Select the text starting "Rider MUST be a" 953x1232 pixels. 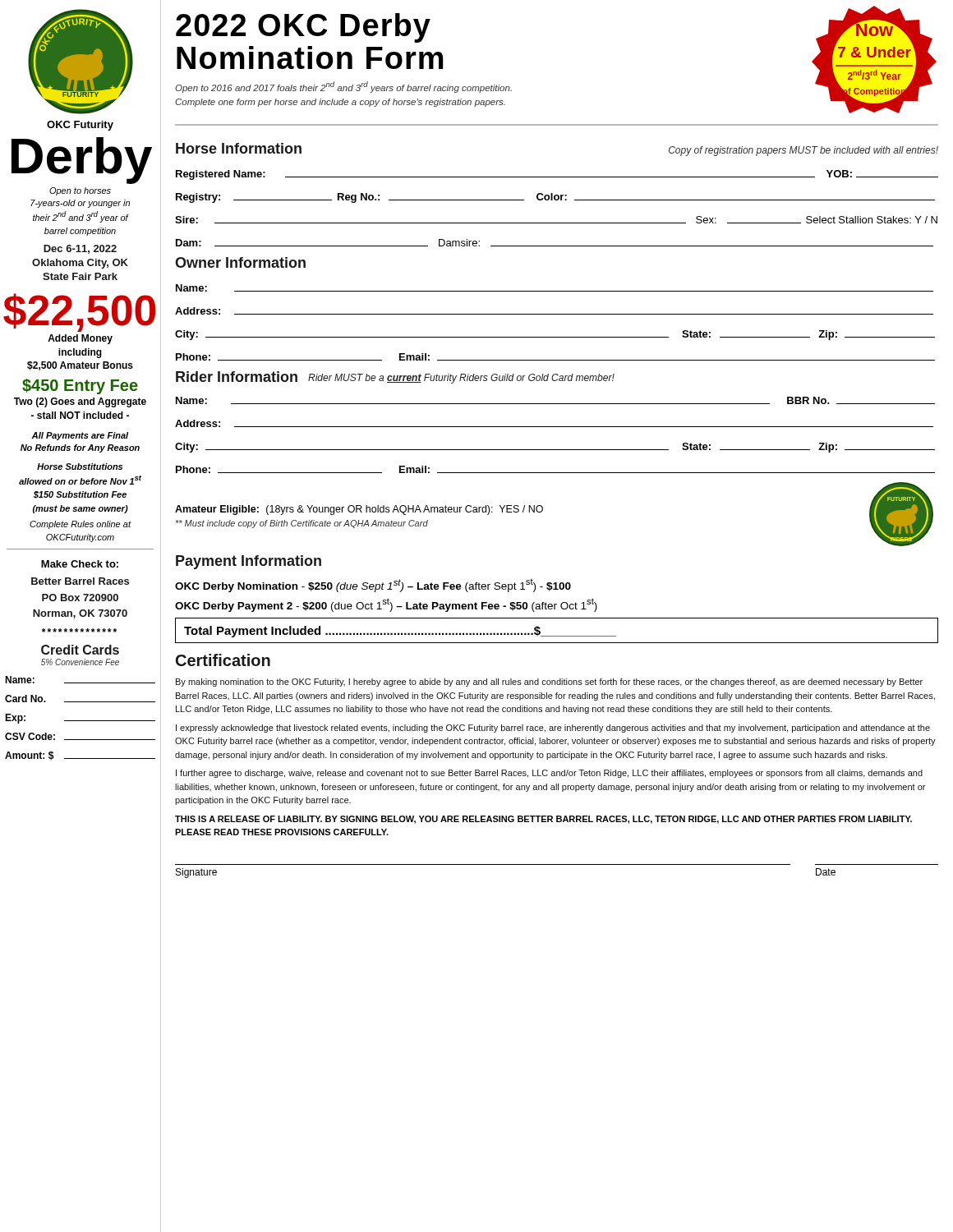(x=461, y=377)
